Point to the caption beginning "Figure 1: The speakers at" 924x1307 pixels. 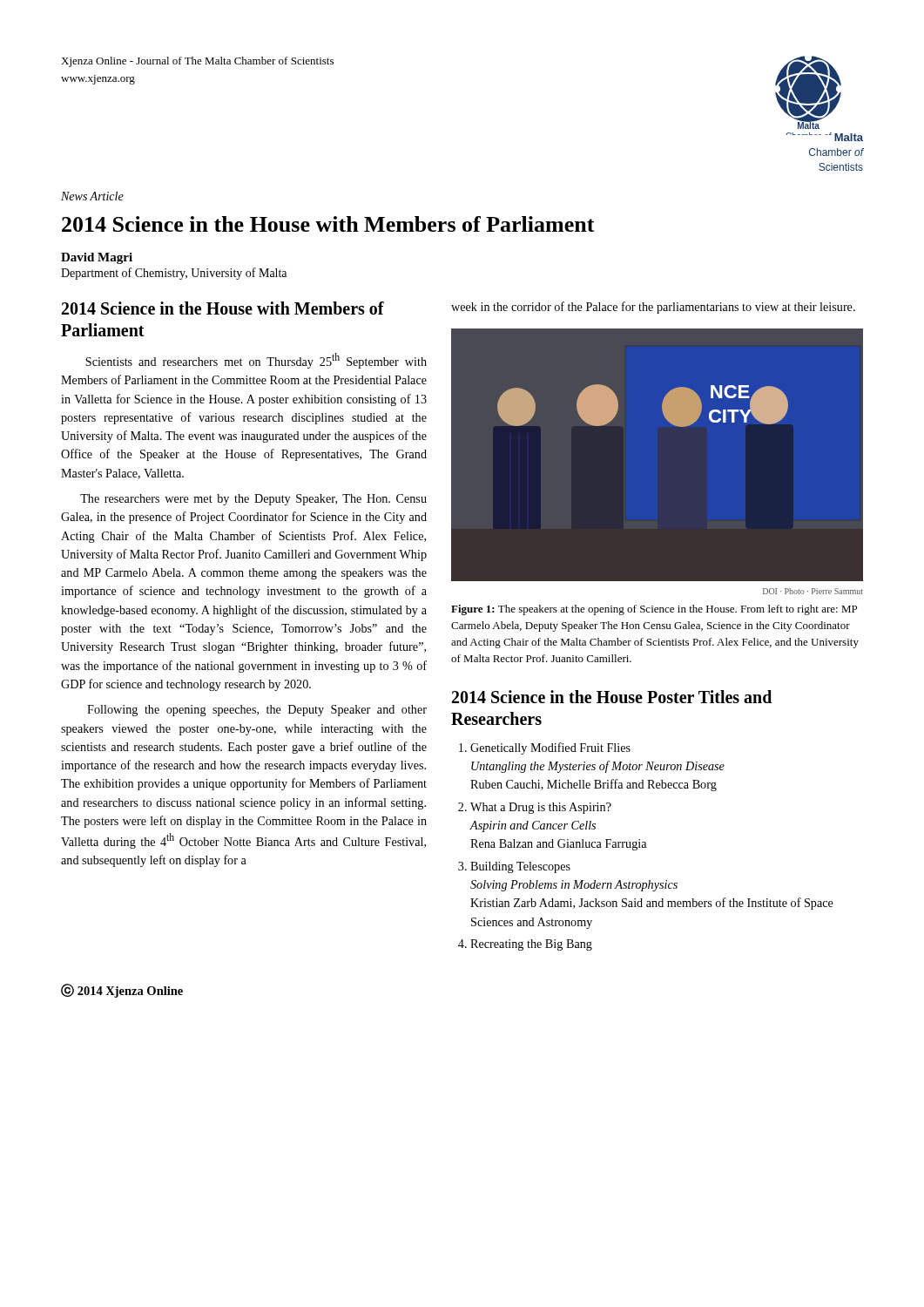pos(655,634)
